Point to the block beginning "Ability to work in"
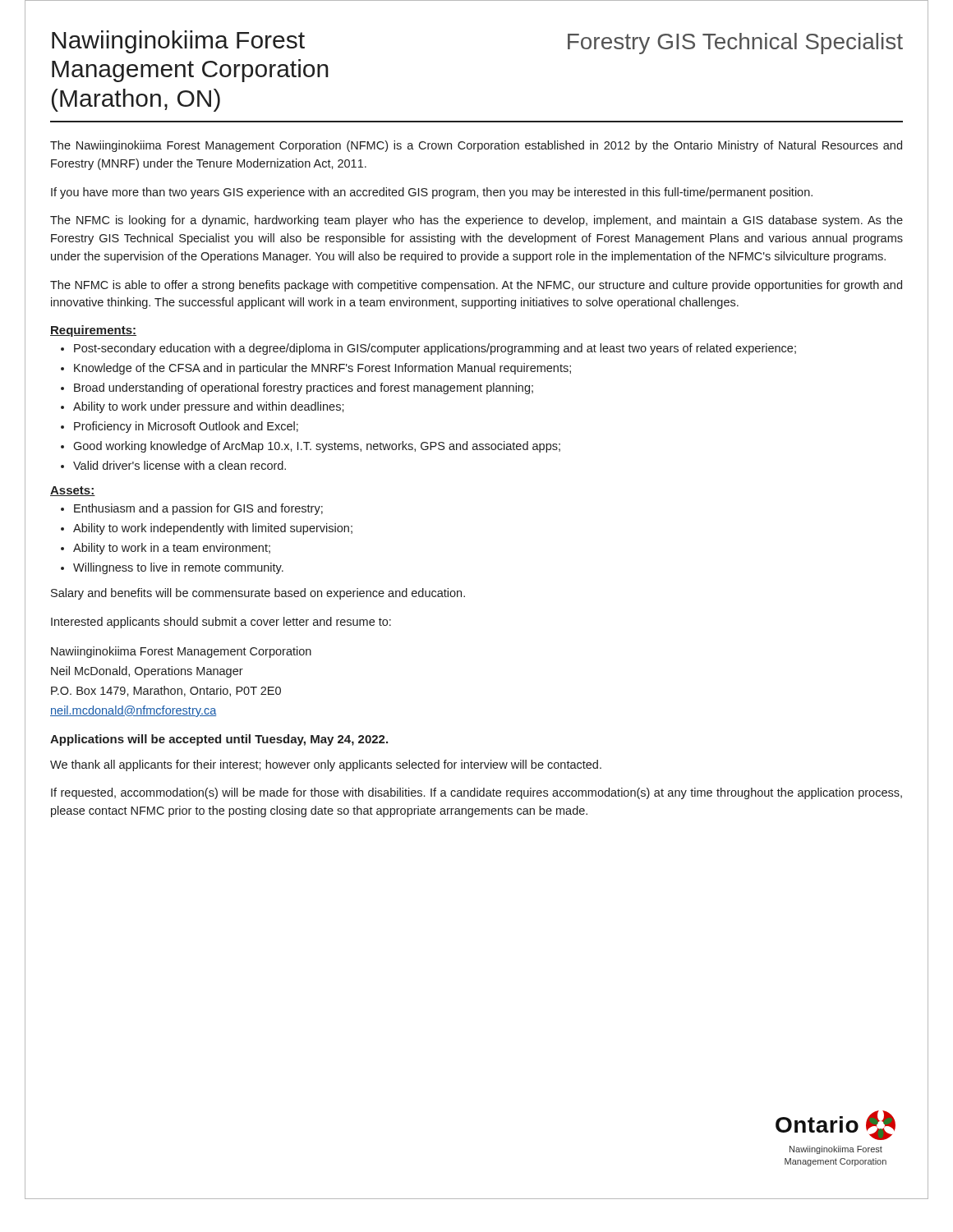The width and height of the screenshot is (953, 1232). pyautogui.click(x=172, y=548)
